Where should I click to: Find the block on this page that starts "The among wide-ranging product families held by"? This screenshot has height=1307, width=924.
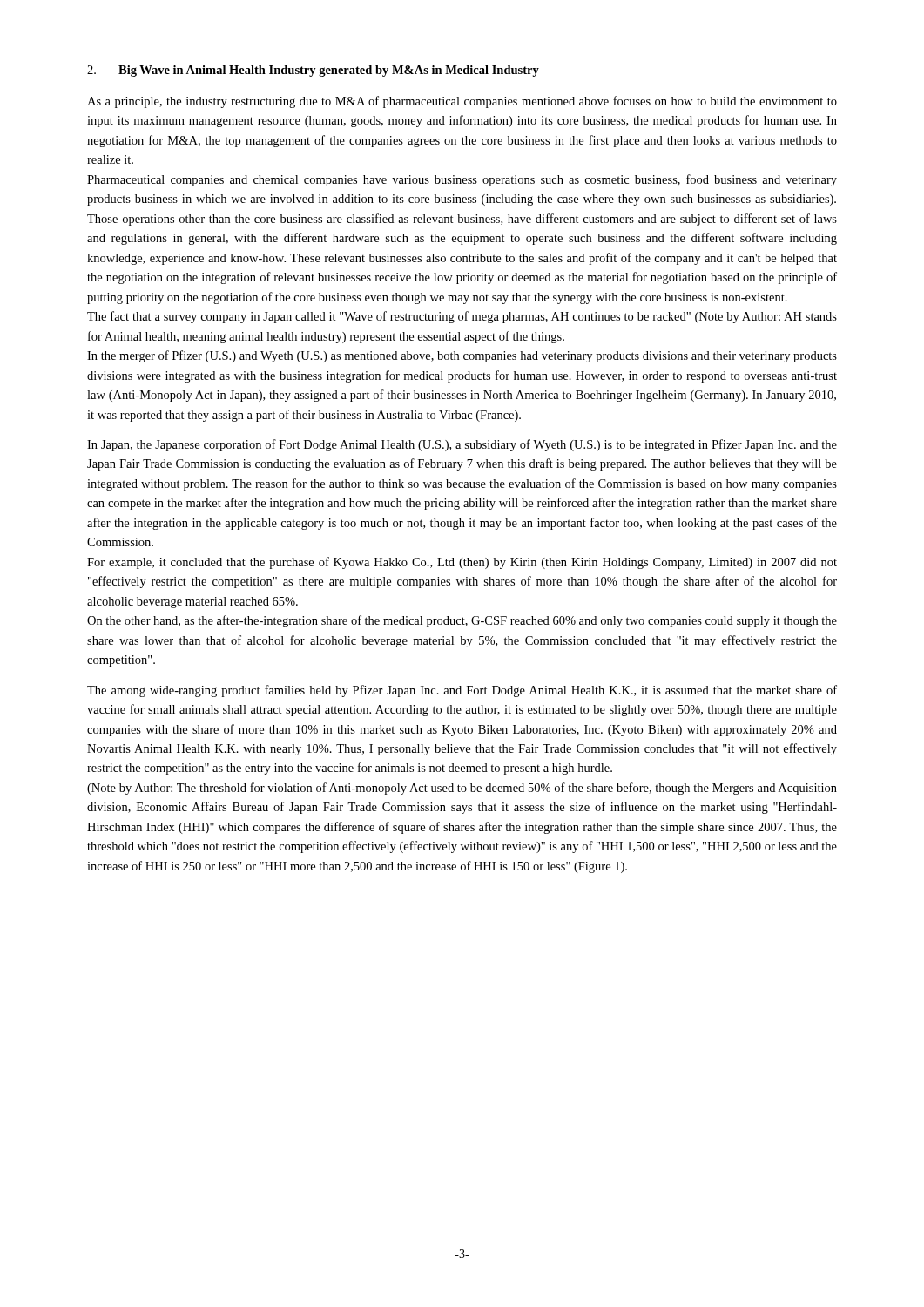click(462, 729)
